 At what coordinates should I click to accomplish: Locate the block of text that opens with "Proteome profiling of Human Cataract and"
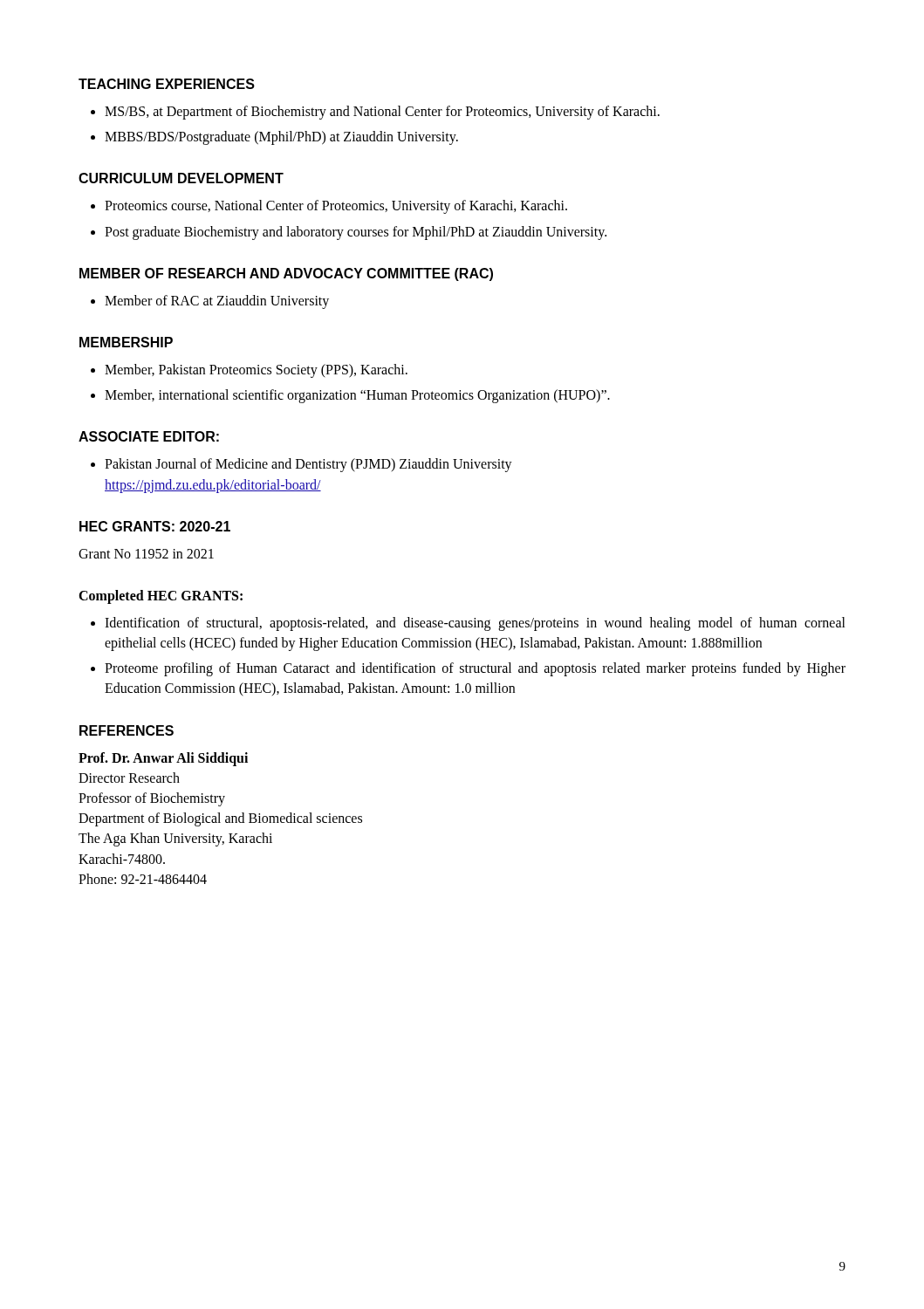click(475, 678)
